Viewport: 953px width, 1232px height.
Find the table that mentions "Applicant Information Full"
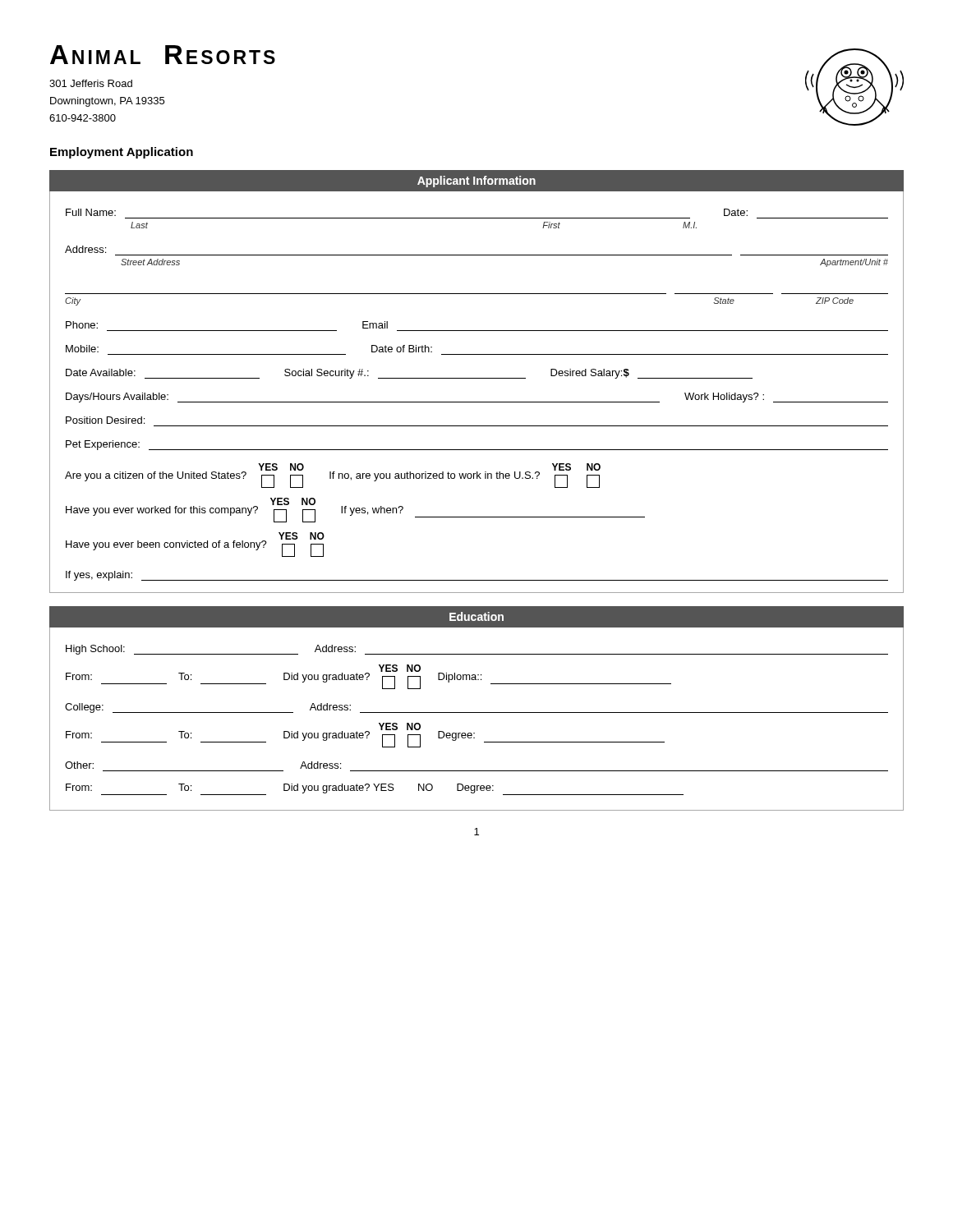pos(476,381)
